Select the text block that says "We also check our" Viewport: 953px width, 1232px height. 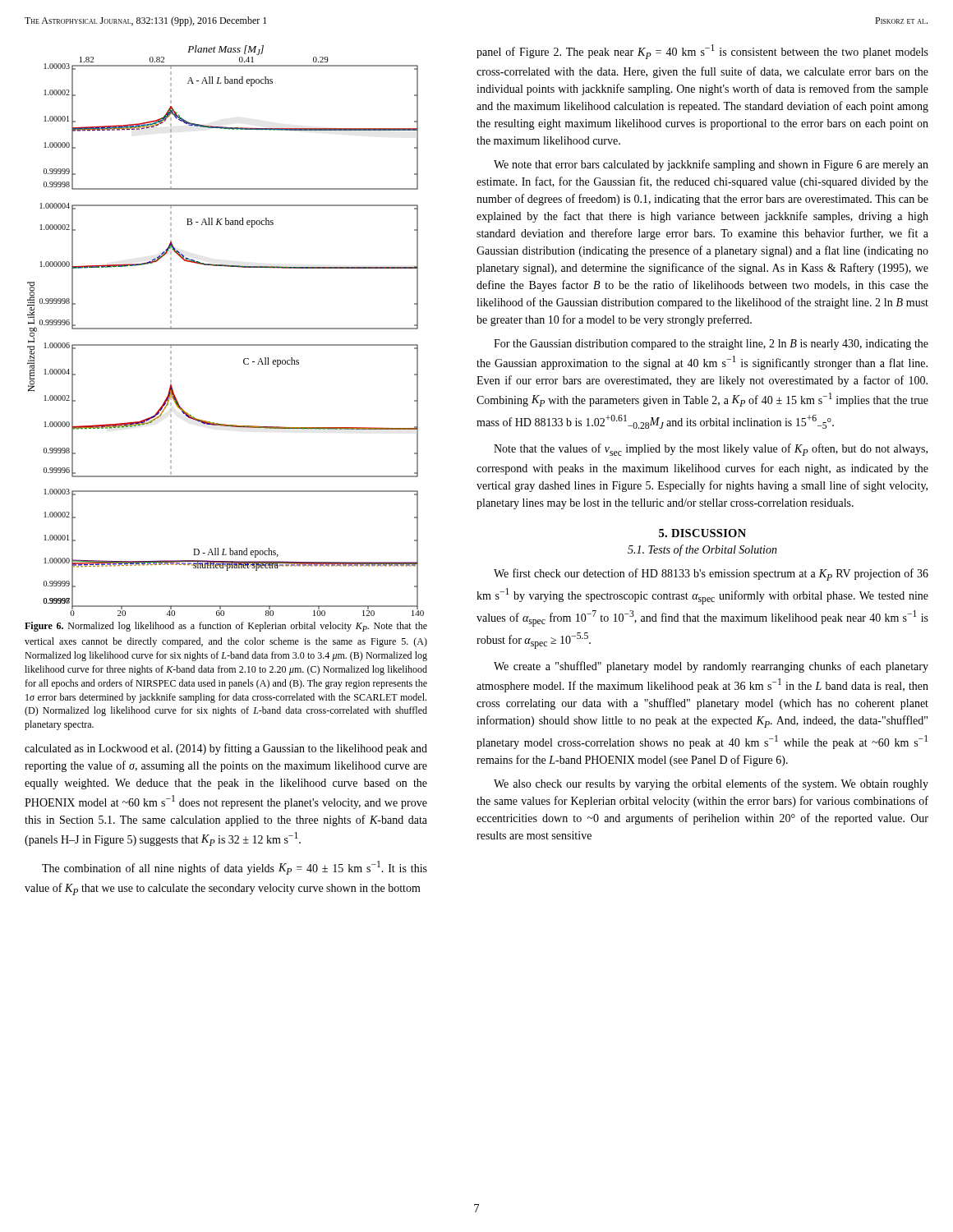pyautogui.click(x=702, y=810)
